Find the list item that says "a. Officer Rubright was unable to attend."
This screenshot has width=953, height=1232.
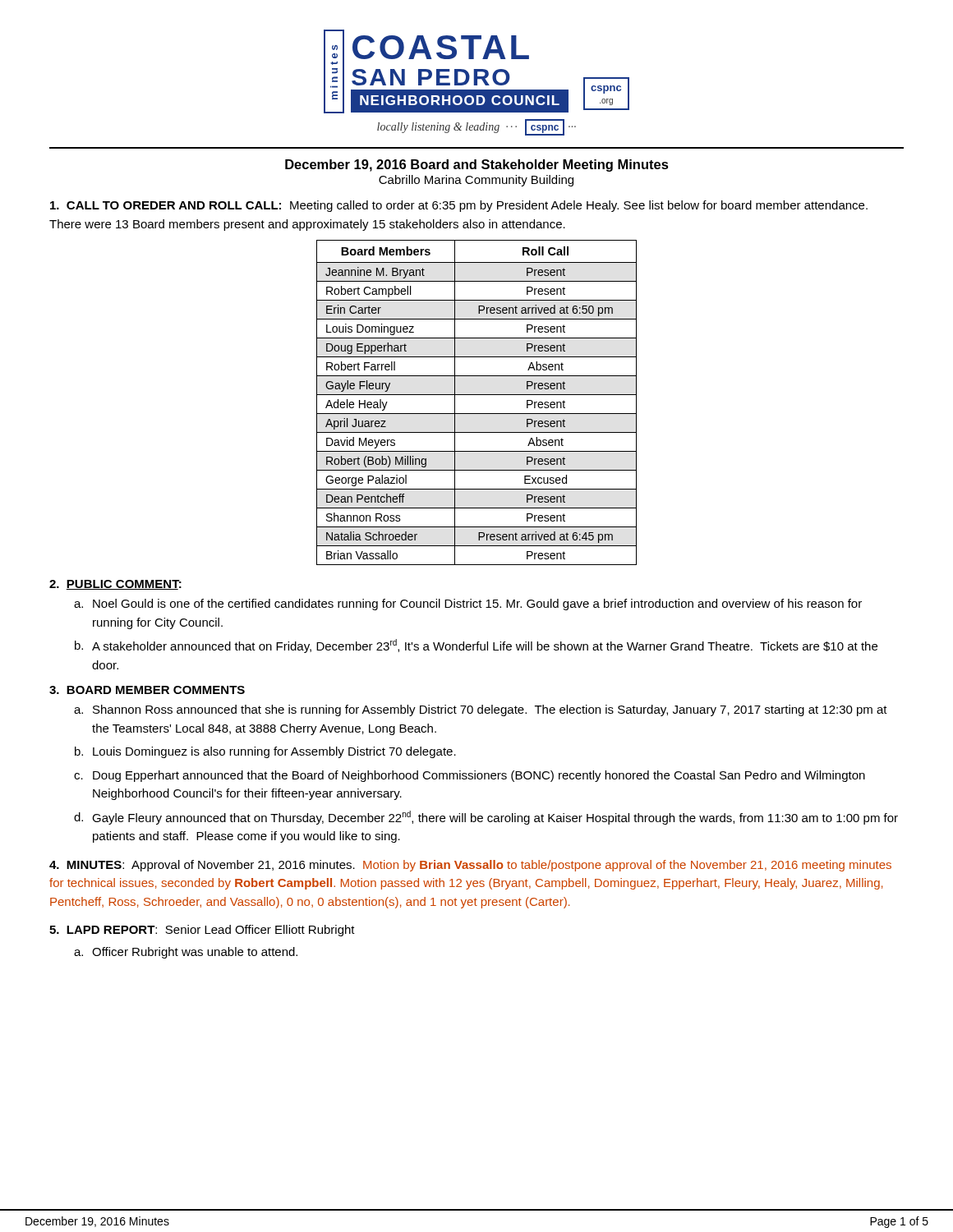click(x=186, y=952)
